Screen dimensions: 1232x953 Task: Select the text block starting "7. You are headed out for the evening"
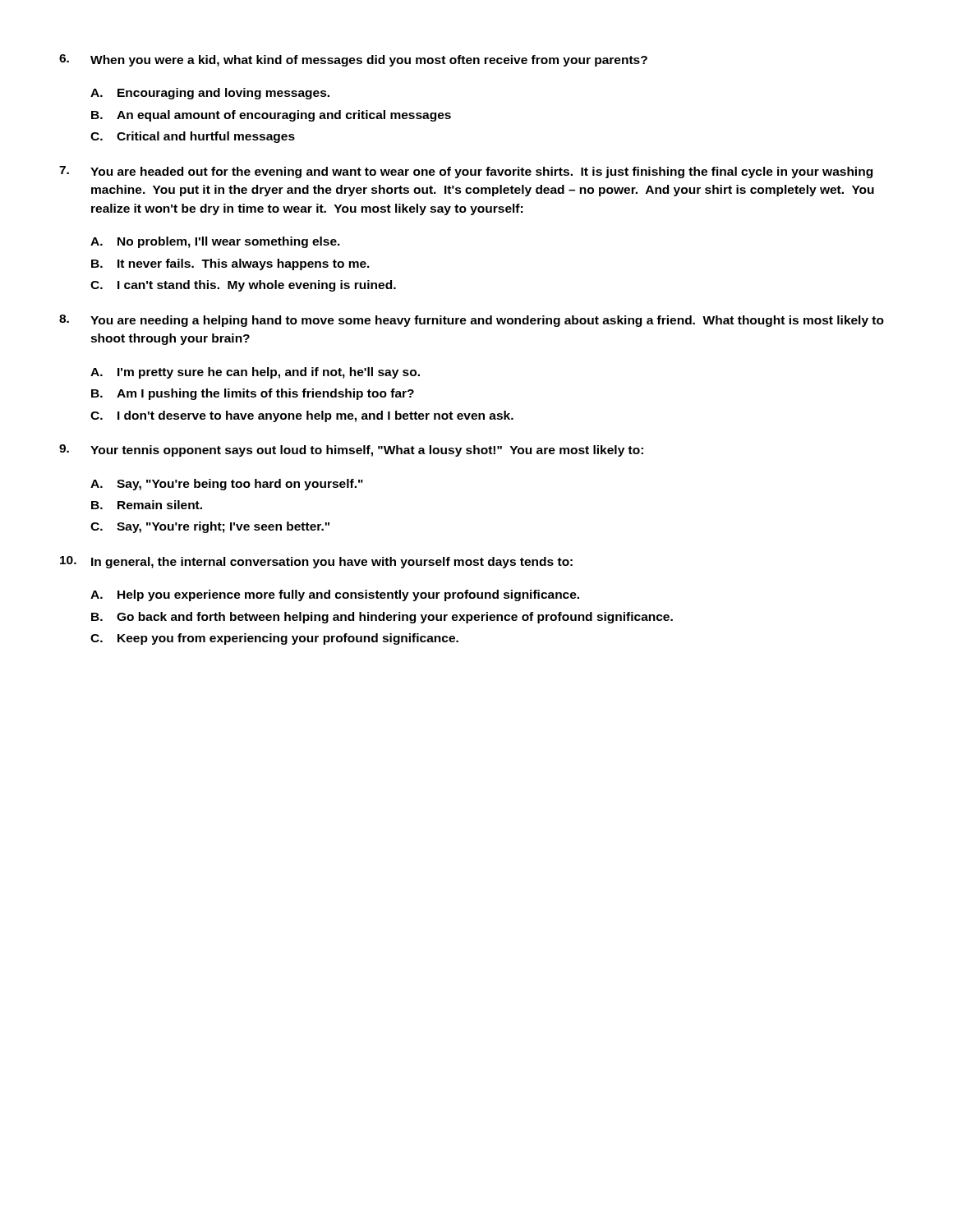466,172
